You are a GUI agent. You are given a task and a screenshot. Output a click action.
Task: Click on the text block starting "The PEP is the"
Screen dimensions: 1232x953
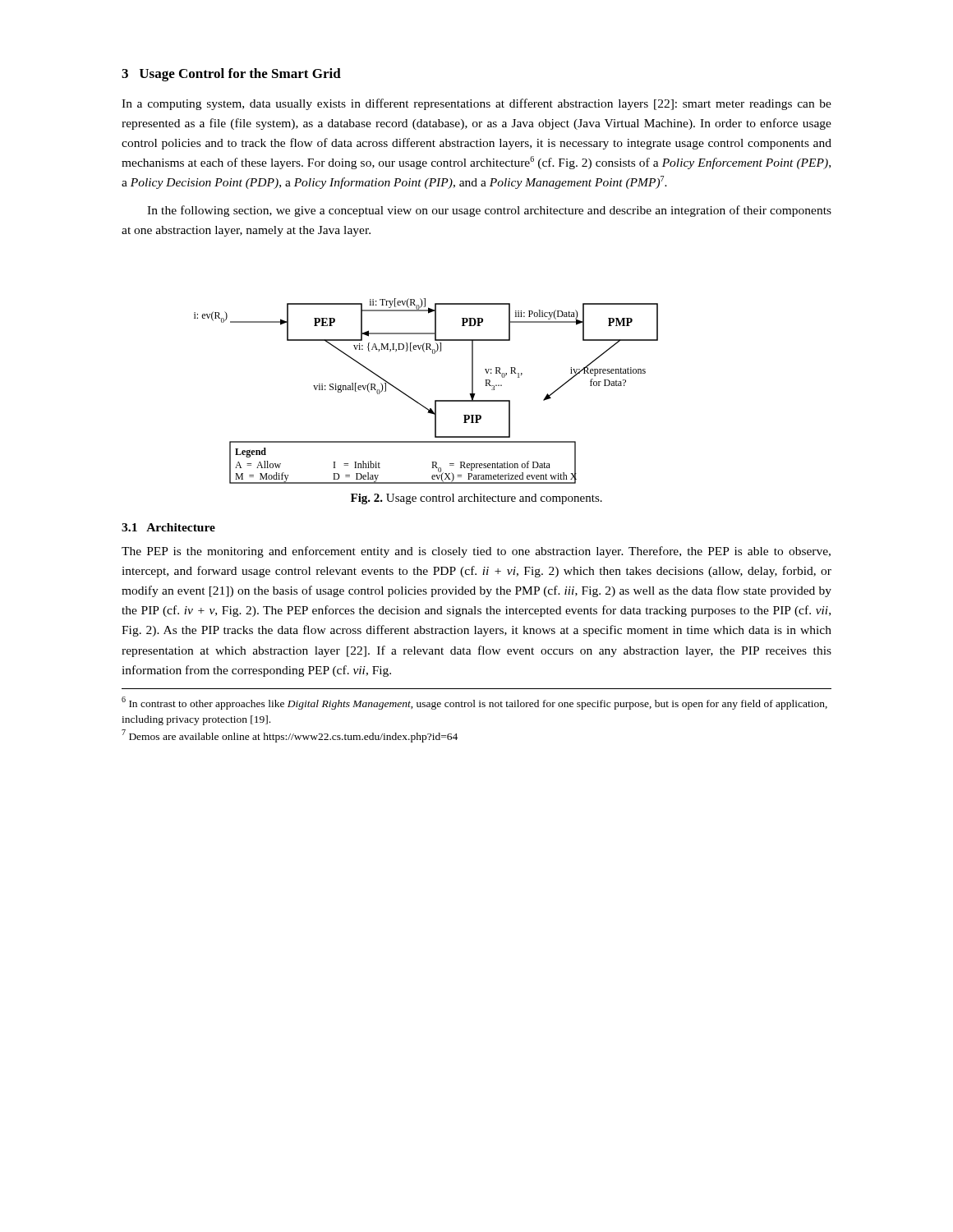476,610
